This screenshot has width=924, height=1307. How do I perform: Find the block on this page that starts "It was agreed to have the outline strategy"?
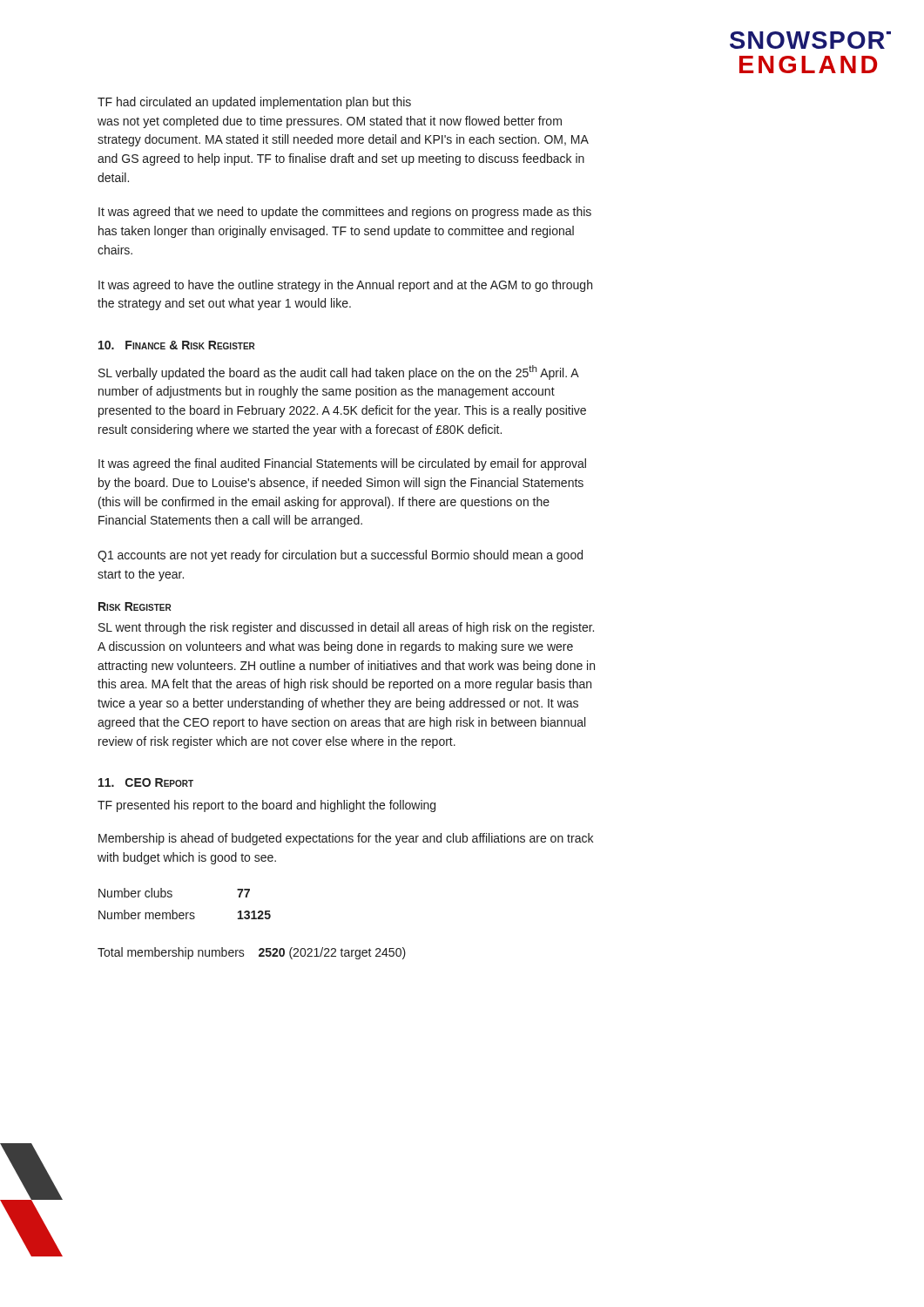[345, 294]
